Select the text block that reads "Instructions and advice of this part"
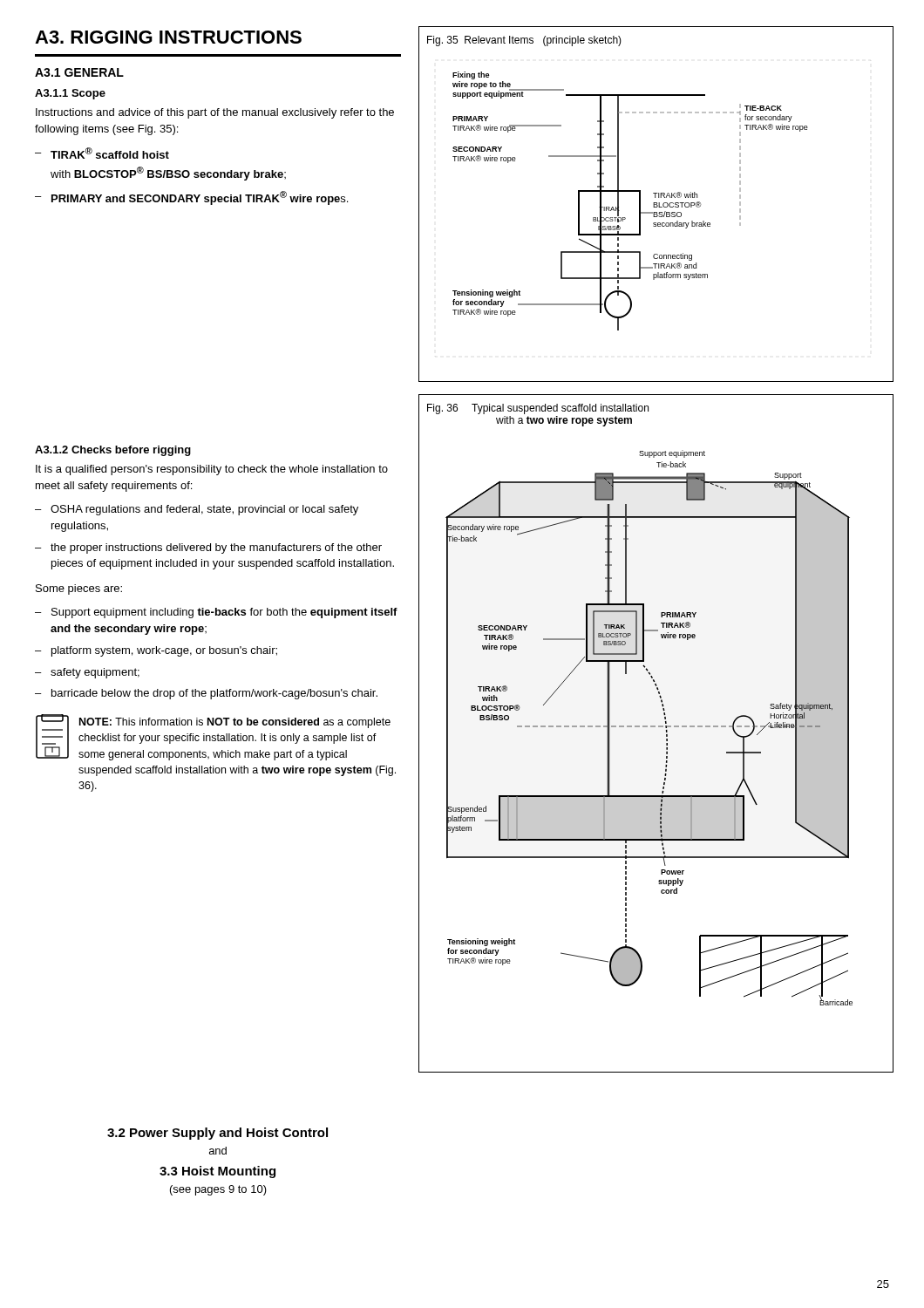924x1308 pixels. [x=218, y=121]
